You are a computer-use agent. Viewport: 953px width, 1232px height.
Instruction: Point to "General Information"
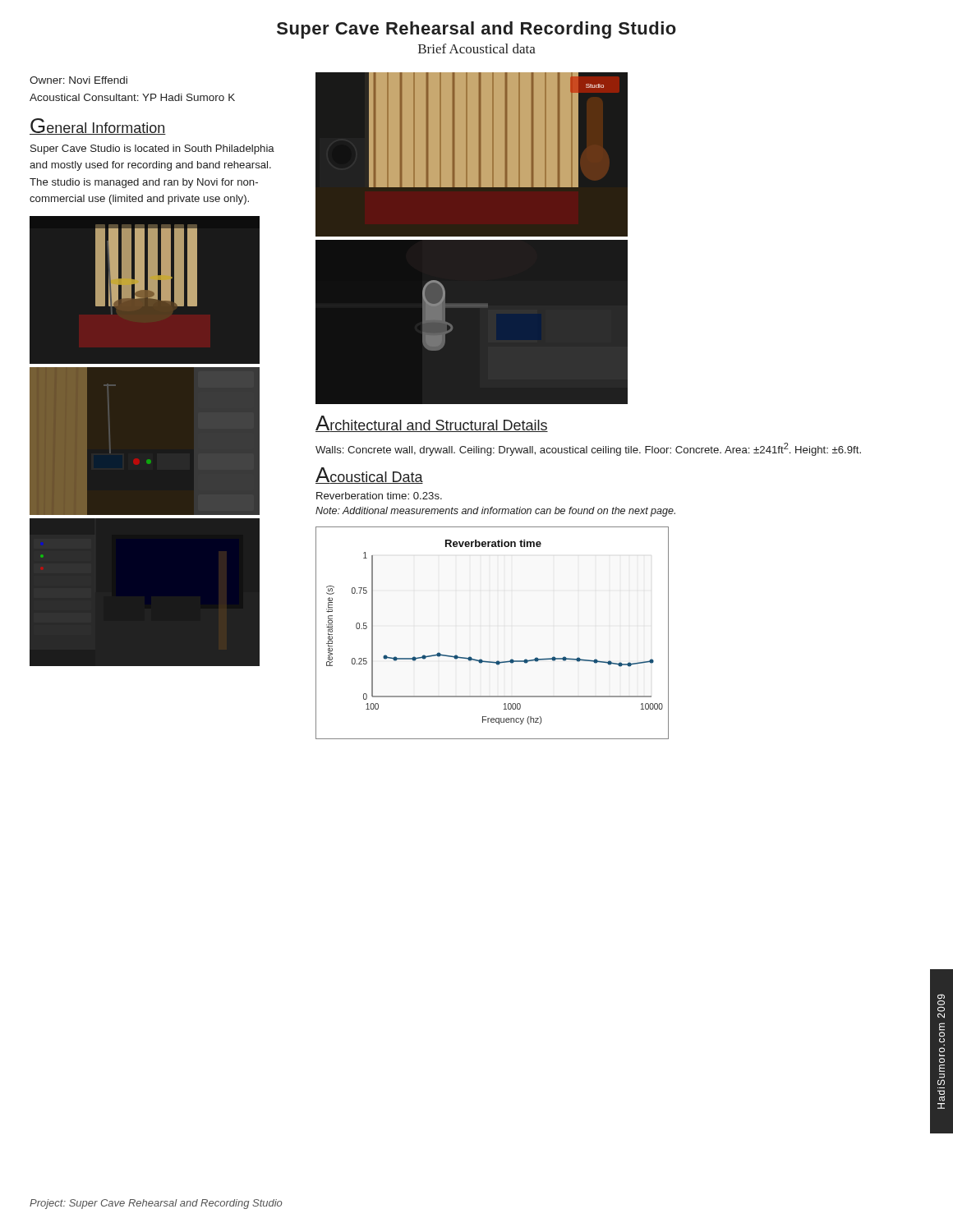click(97, 126)
